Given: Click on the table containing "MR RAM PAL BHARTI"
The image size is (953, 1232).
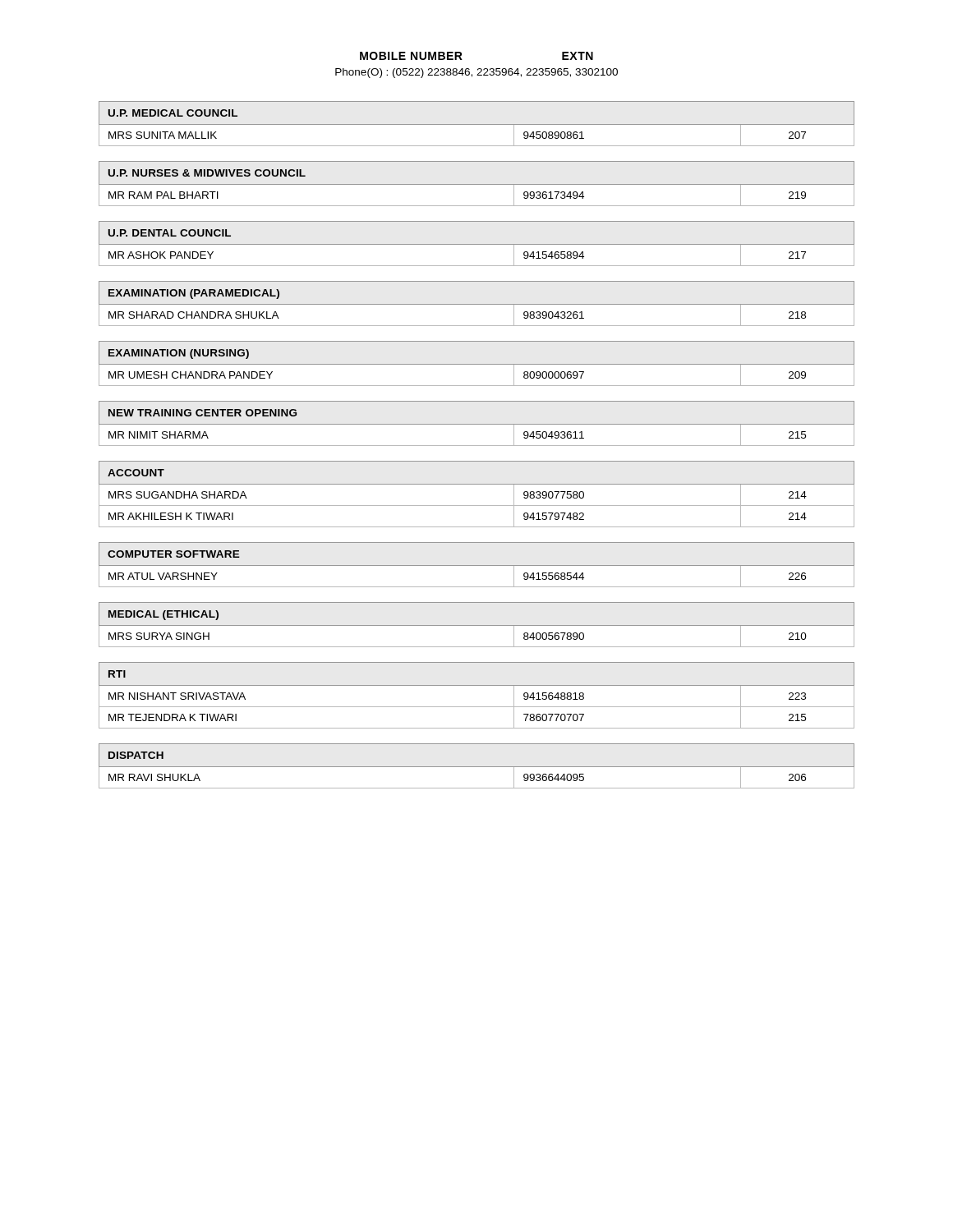Looking at the screenshot, I should tap(476, 184).
